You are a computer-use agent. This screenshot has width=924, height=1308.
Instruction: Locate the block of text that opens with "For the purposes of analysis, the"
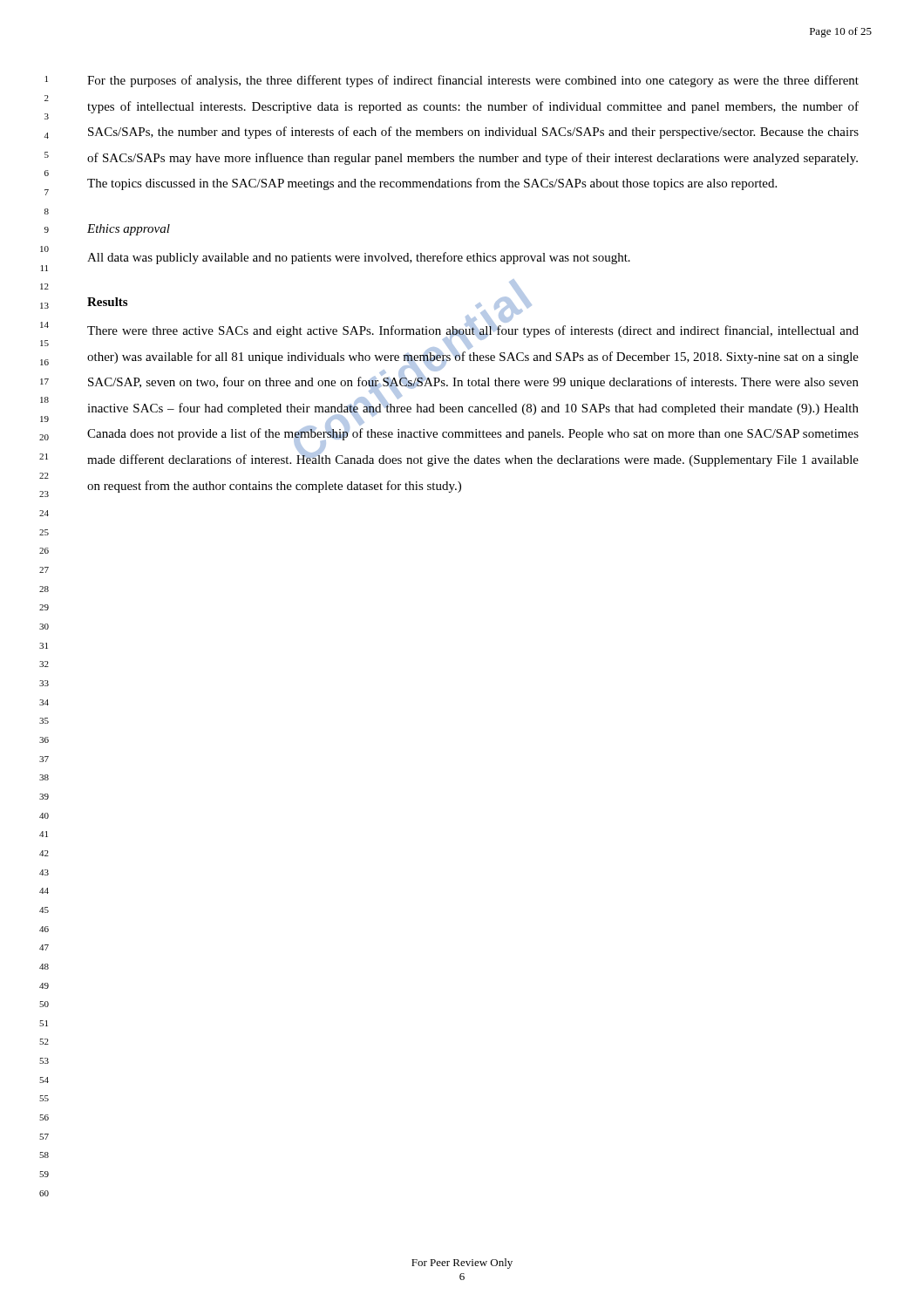(x=473, y=132)
